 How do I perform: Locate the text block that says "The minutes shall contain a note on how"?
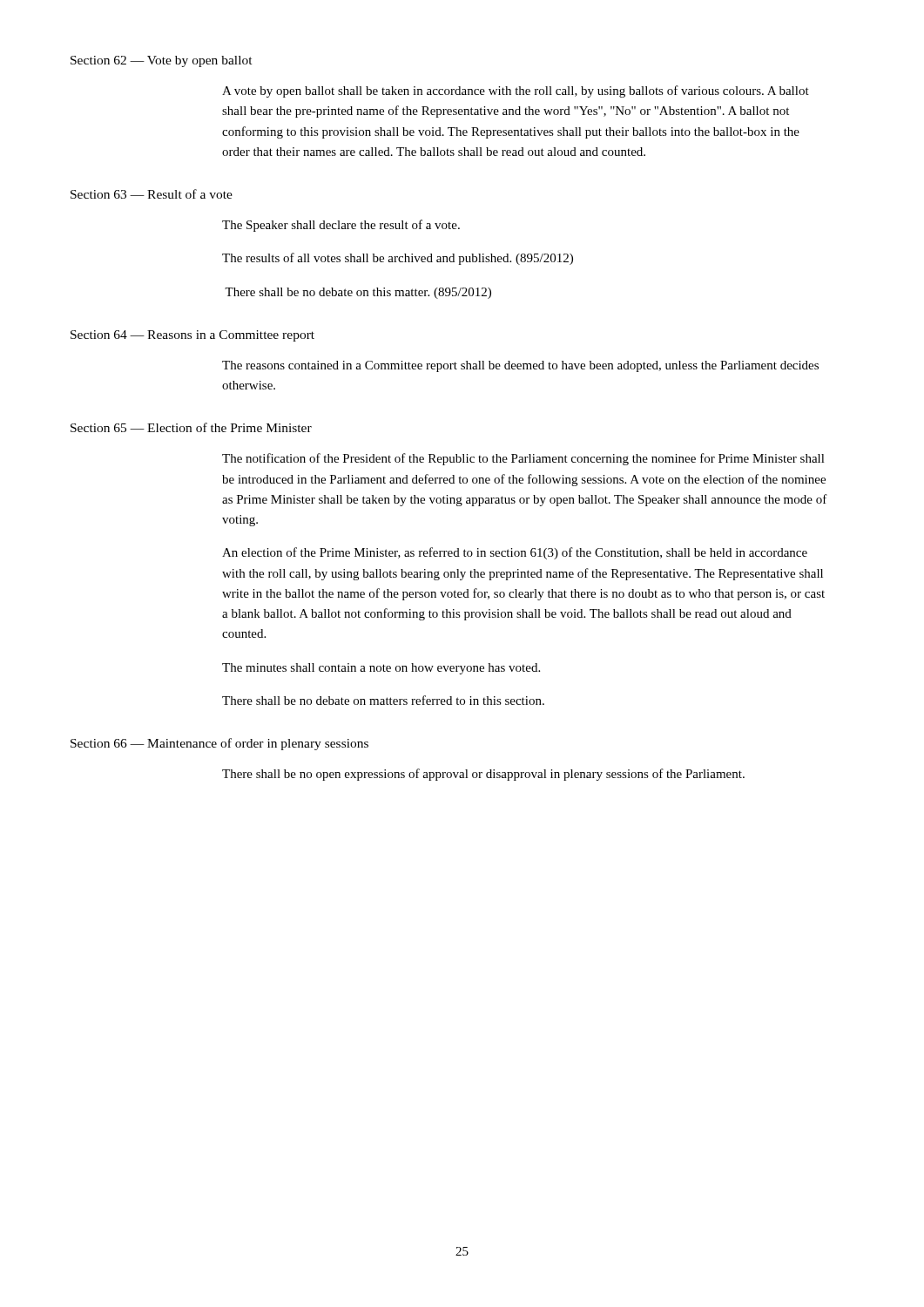(525, 668)
